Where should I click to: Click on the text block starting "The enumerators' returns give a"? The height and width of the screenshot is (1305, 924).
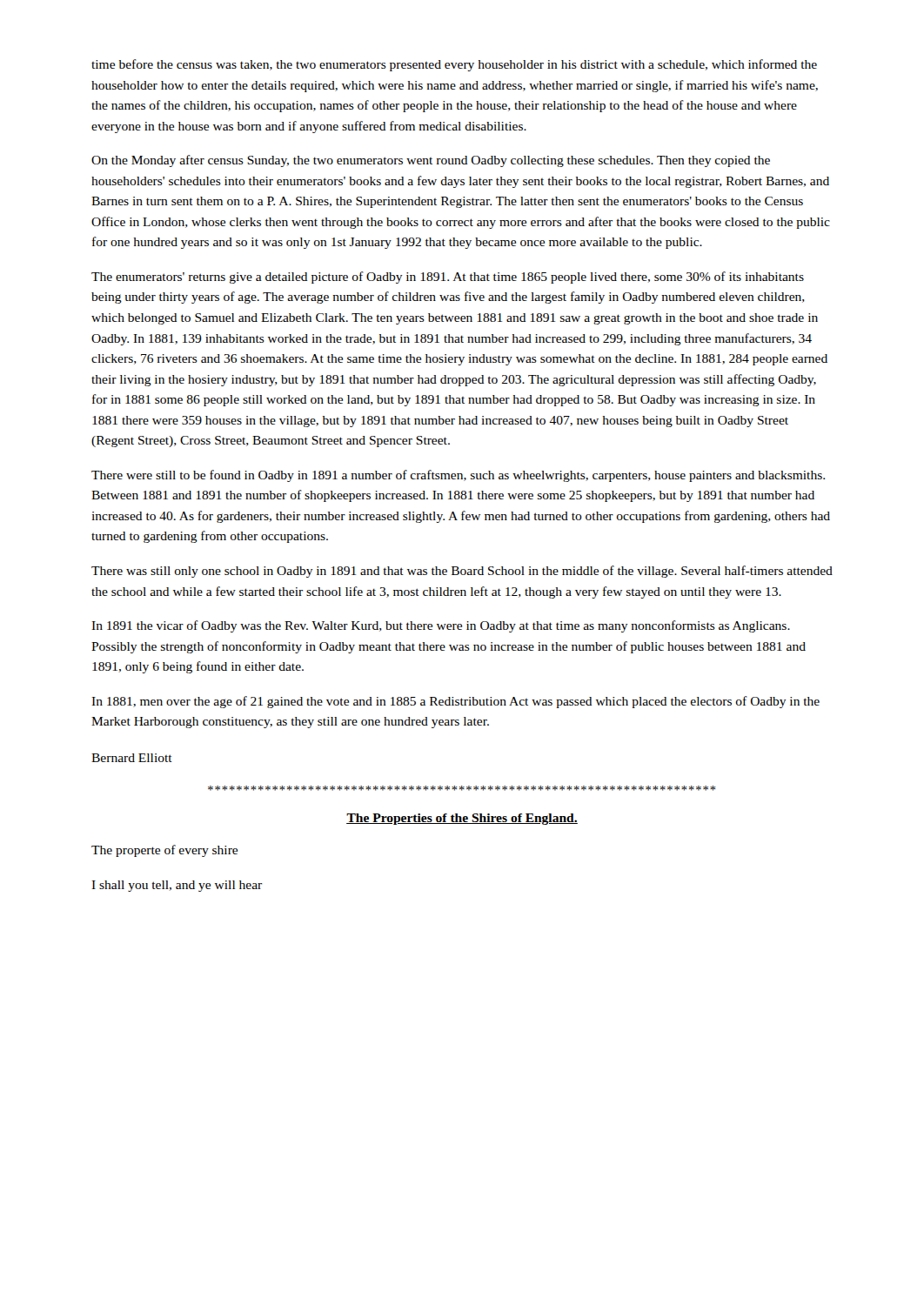460,358
